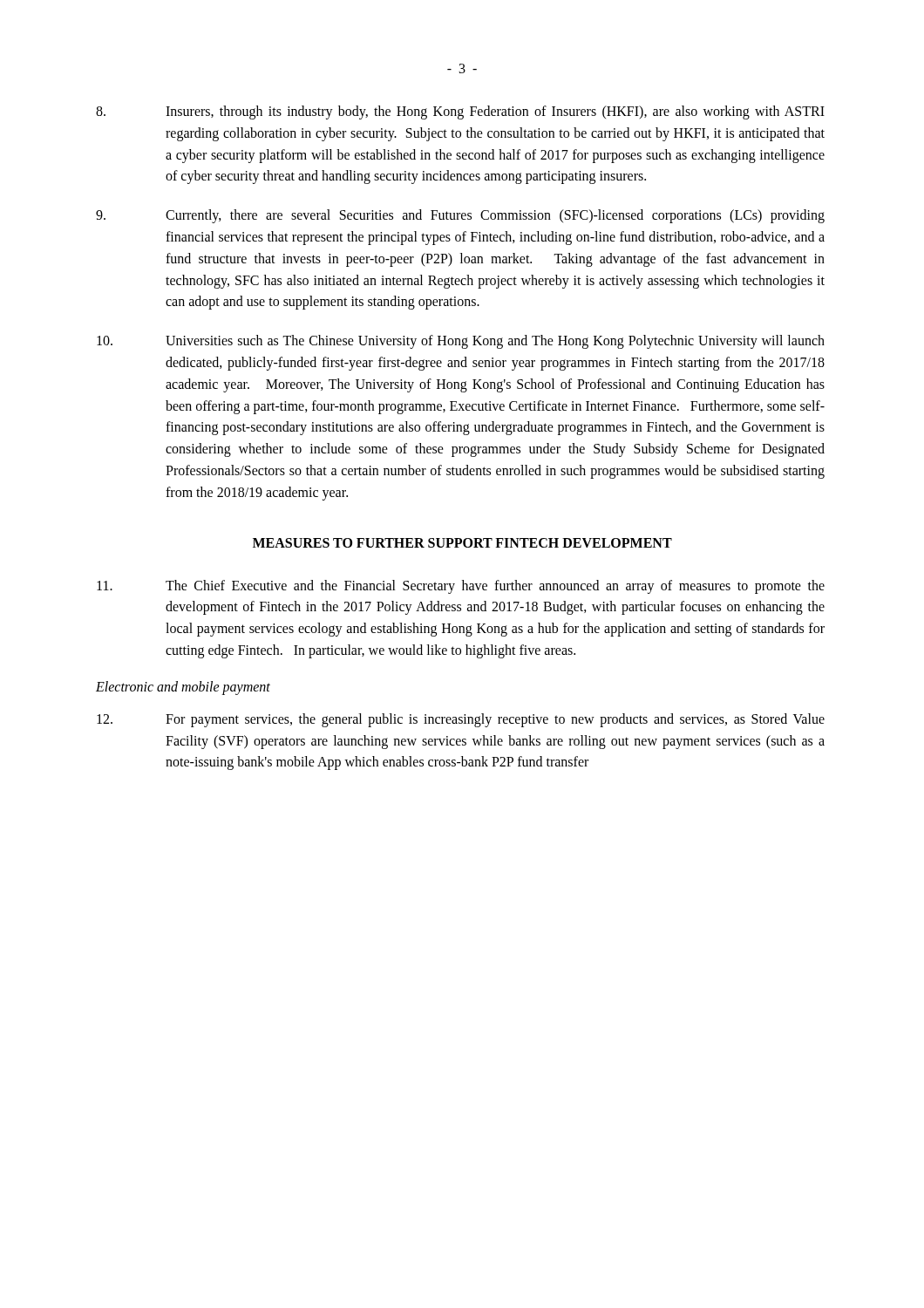The width and height of the screenshot is (924, 1308).
Task: Point to the block starting "MEASURES TO FURTHER"
Action: [462, 542]
